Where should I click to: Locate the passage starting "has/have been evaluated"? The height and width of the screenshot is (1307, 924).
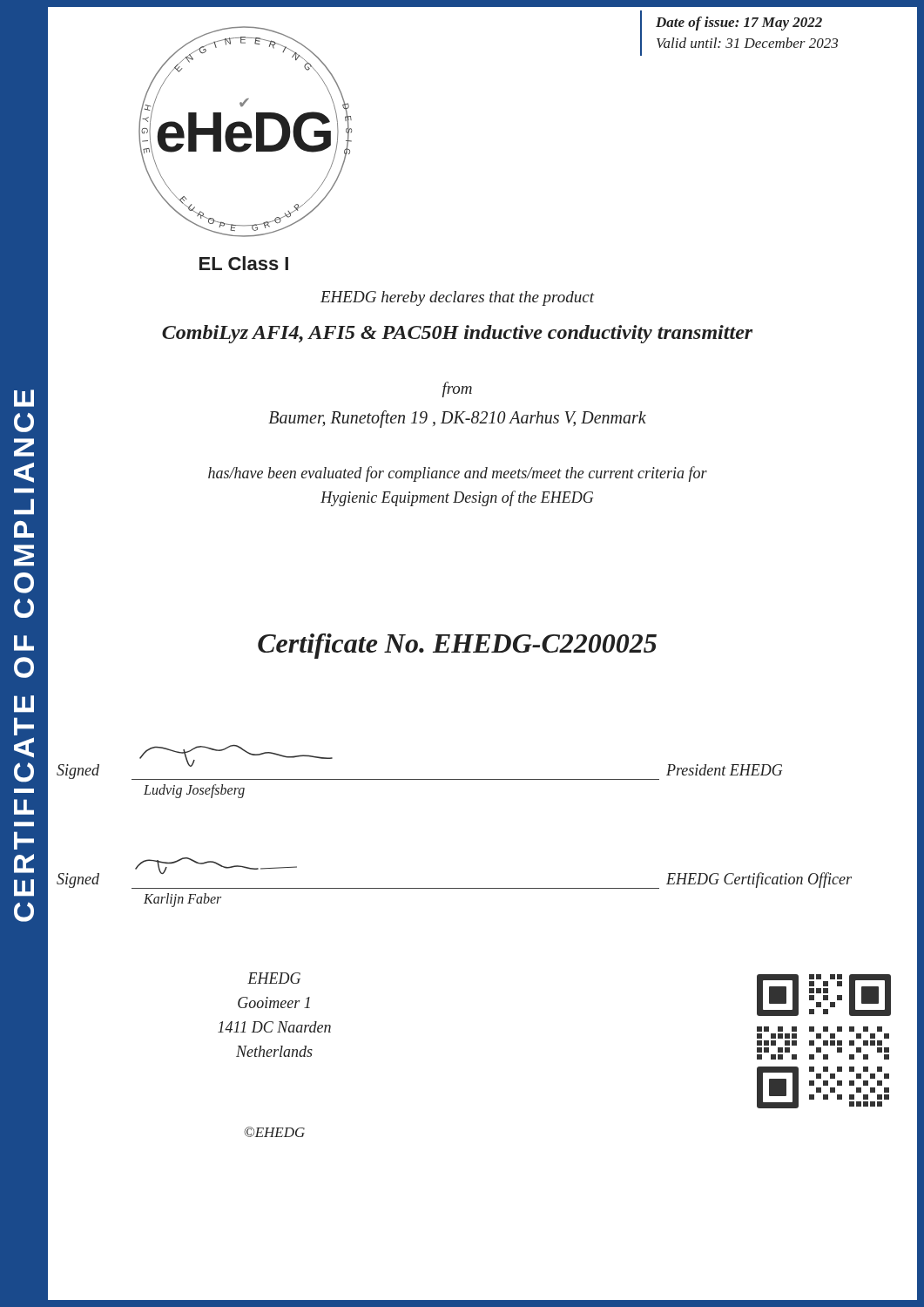click(x=457, y=485)
